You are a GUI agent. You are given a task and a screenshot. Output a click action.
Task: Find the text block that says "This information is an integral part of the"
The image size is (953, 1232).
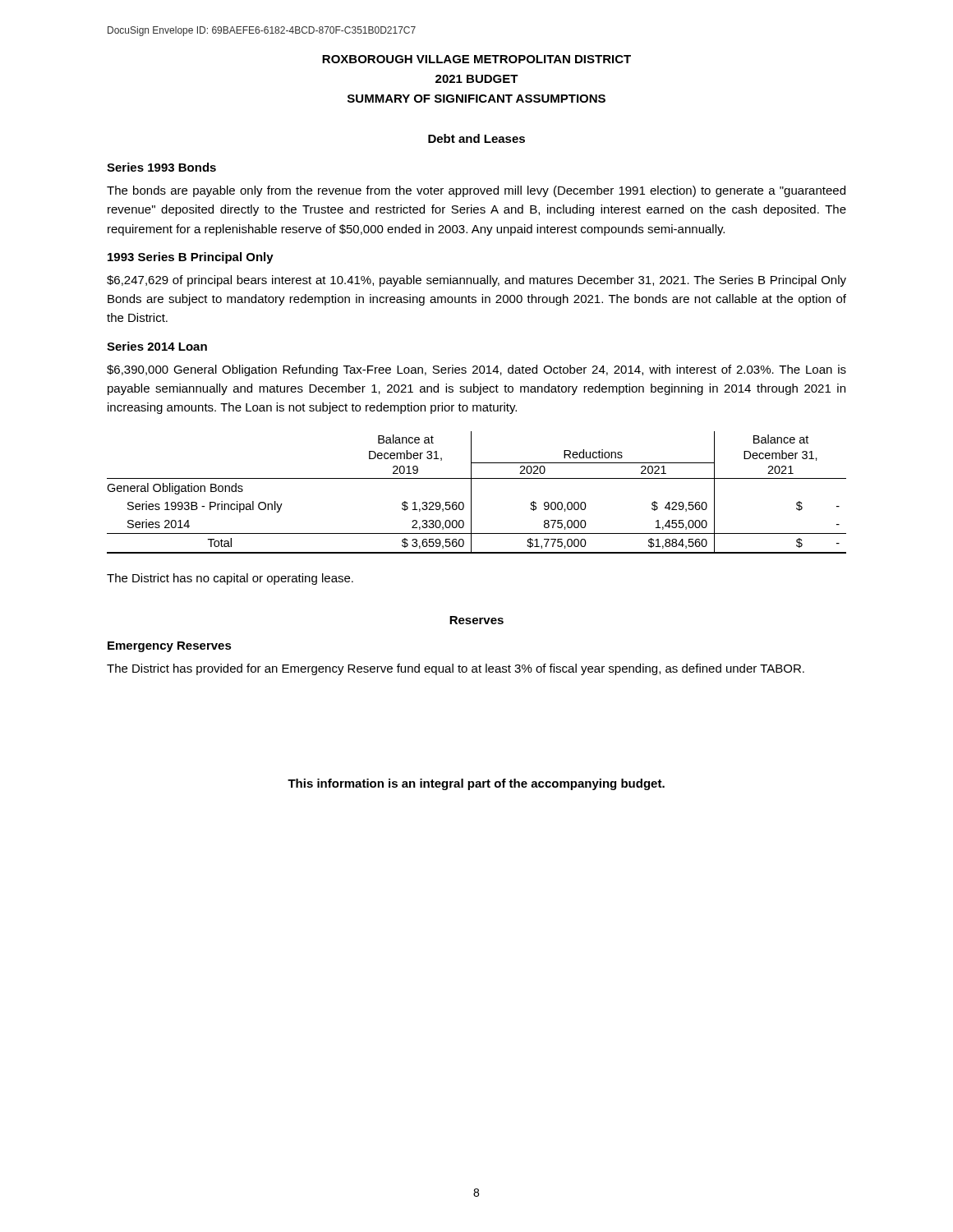[476, 783]
